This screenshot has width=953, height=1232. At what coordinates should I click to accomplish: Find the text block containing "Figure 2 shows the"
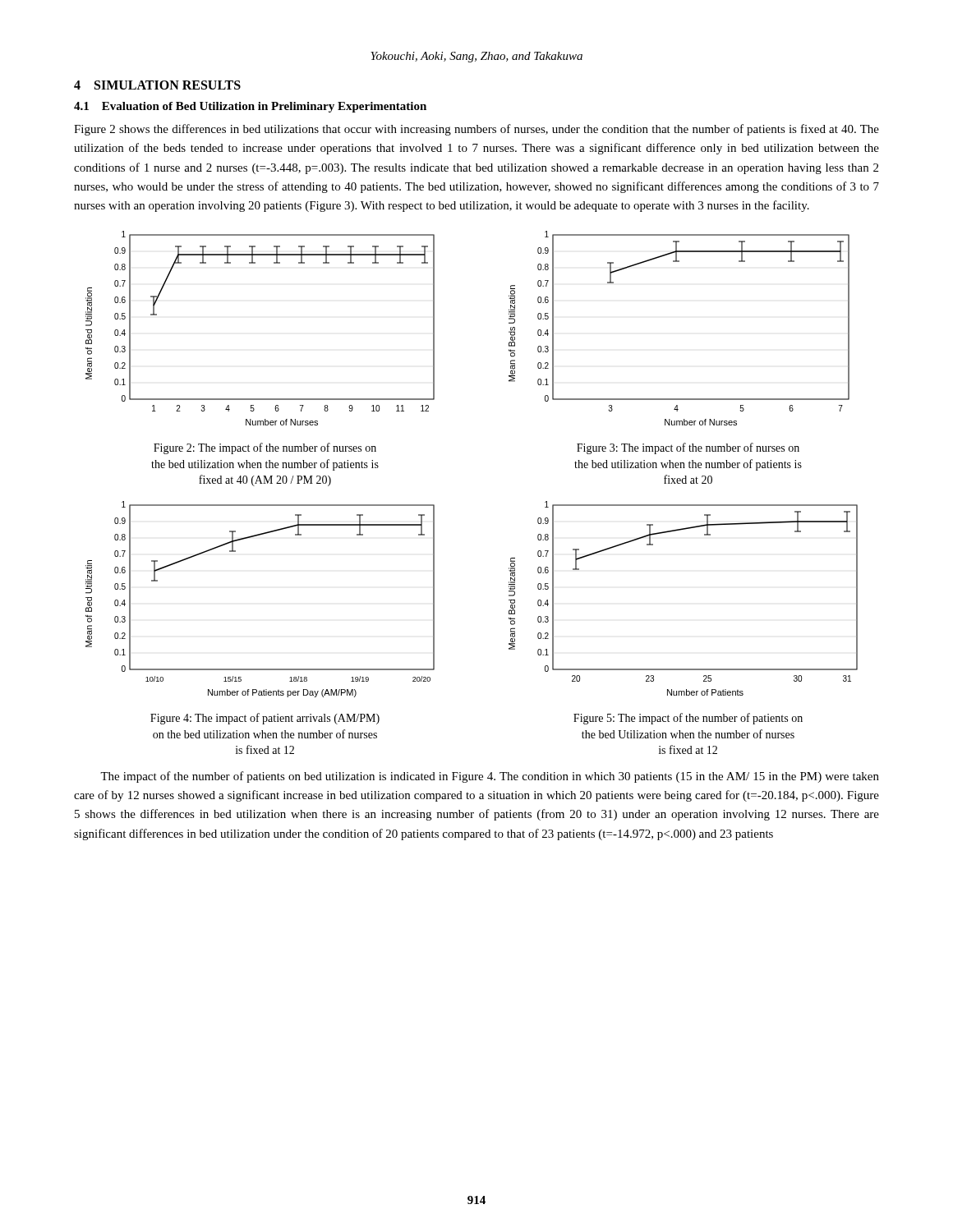pos(476,167)
